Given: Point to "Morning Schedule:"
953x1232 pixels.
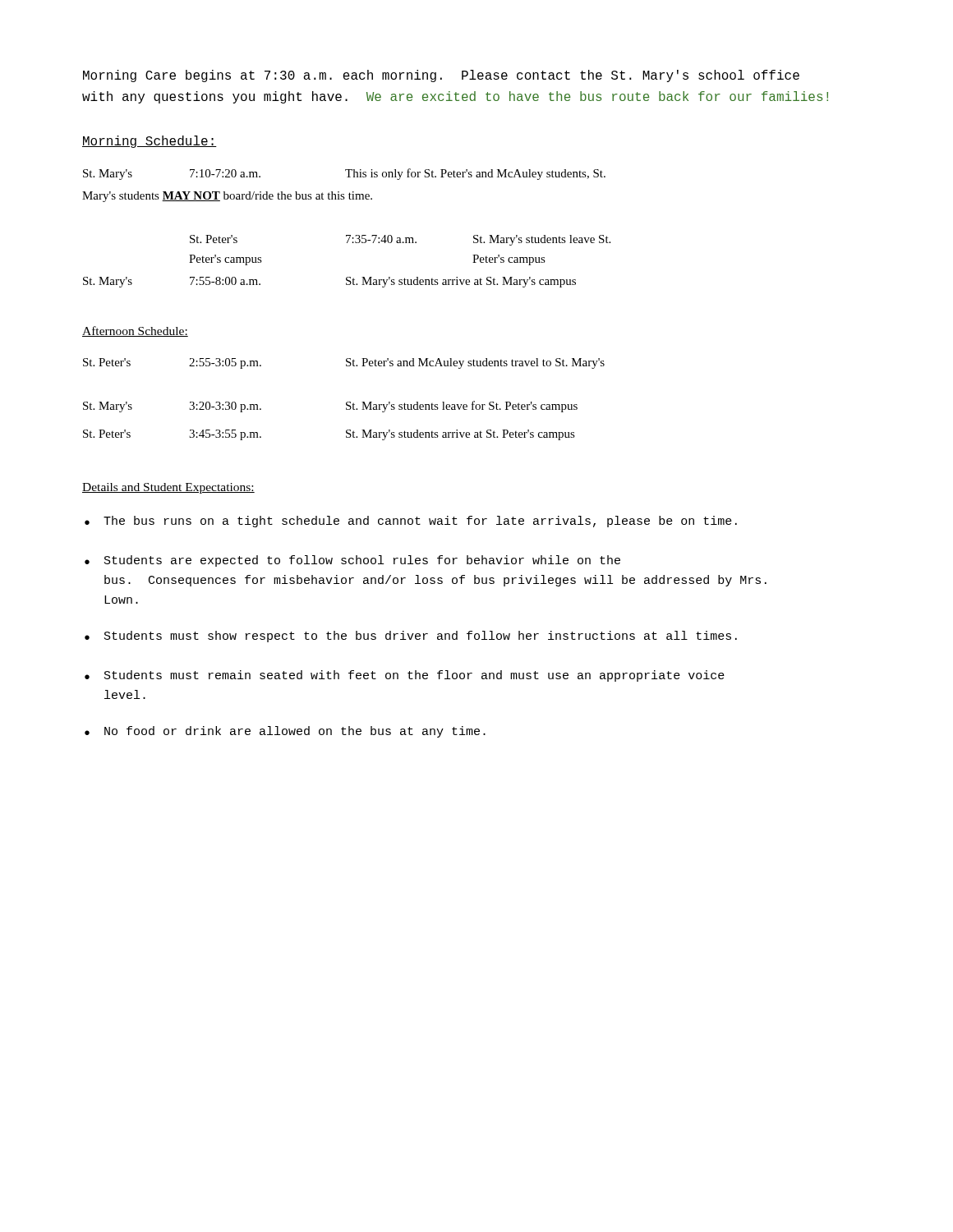Looking at the screenshot, I should (x=149, y=142).
